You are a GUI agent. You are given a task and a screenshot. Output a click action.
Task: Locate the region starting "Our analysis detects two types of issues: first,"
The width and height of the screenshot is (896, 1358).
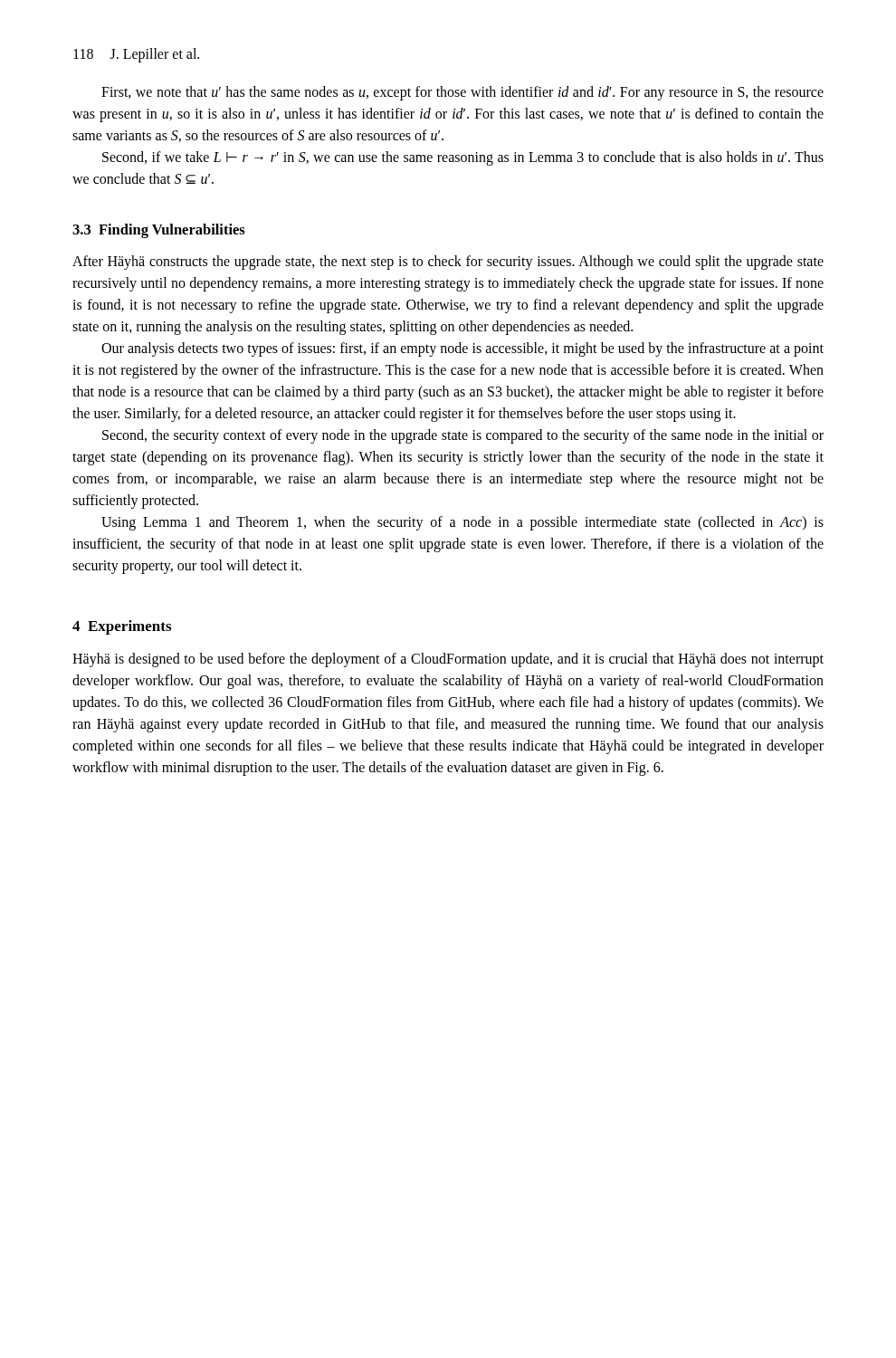(x=448, y=381)
